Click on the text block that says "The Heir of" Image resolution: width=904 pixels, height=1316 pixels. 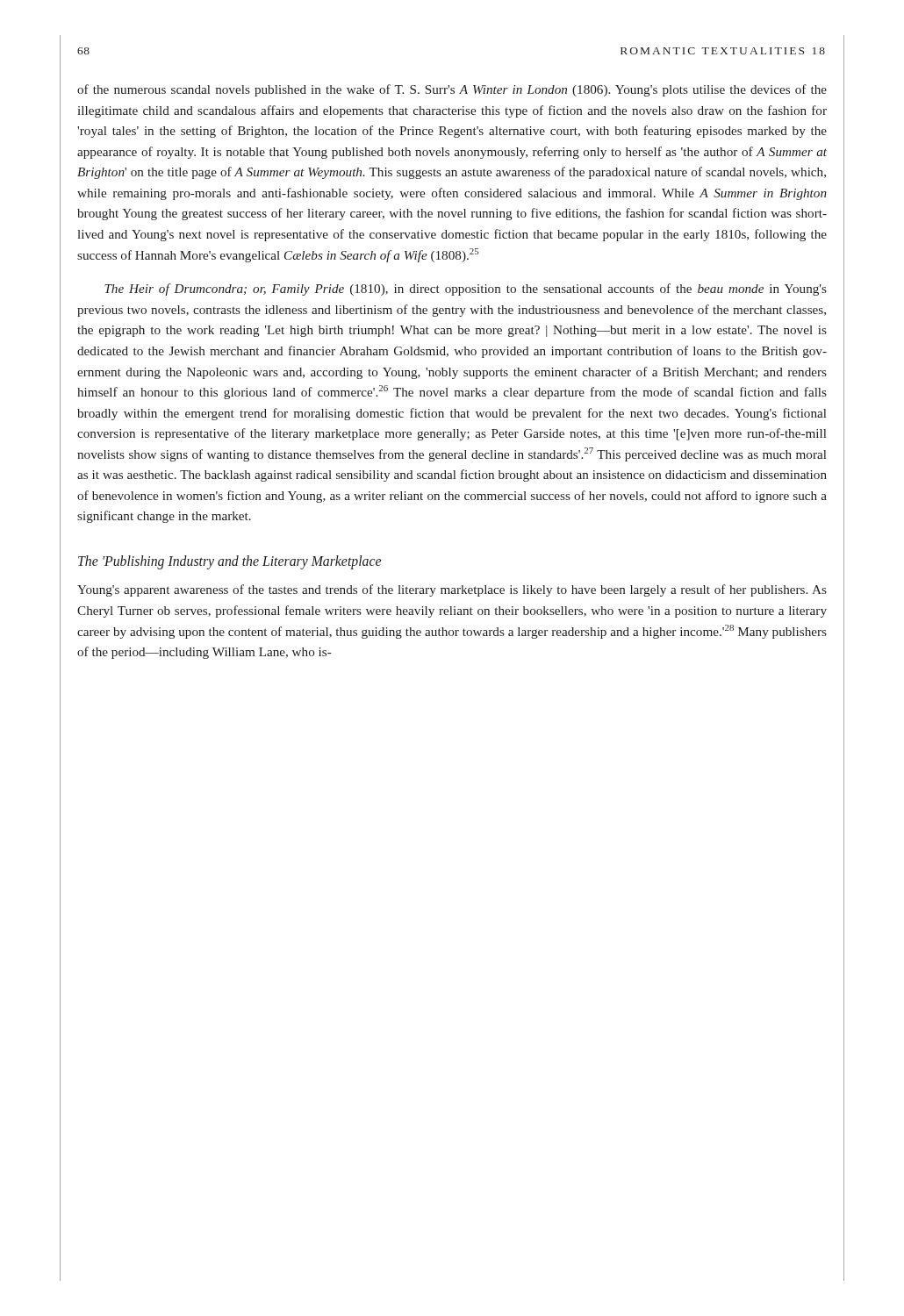coord(452,402)
